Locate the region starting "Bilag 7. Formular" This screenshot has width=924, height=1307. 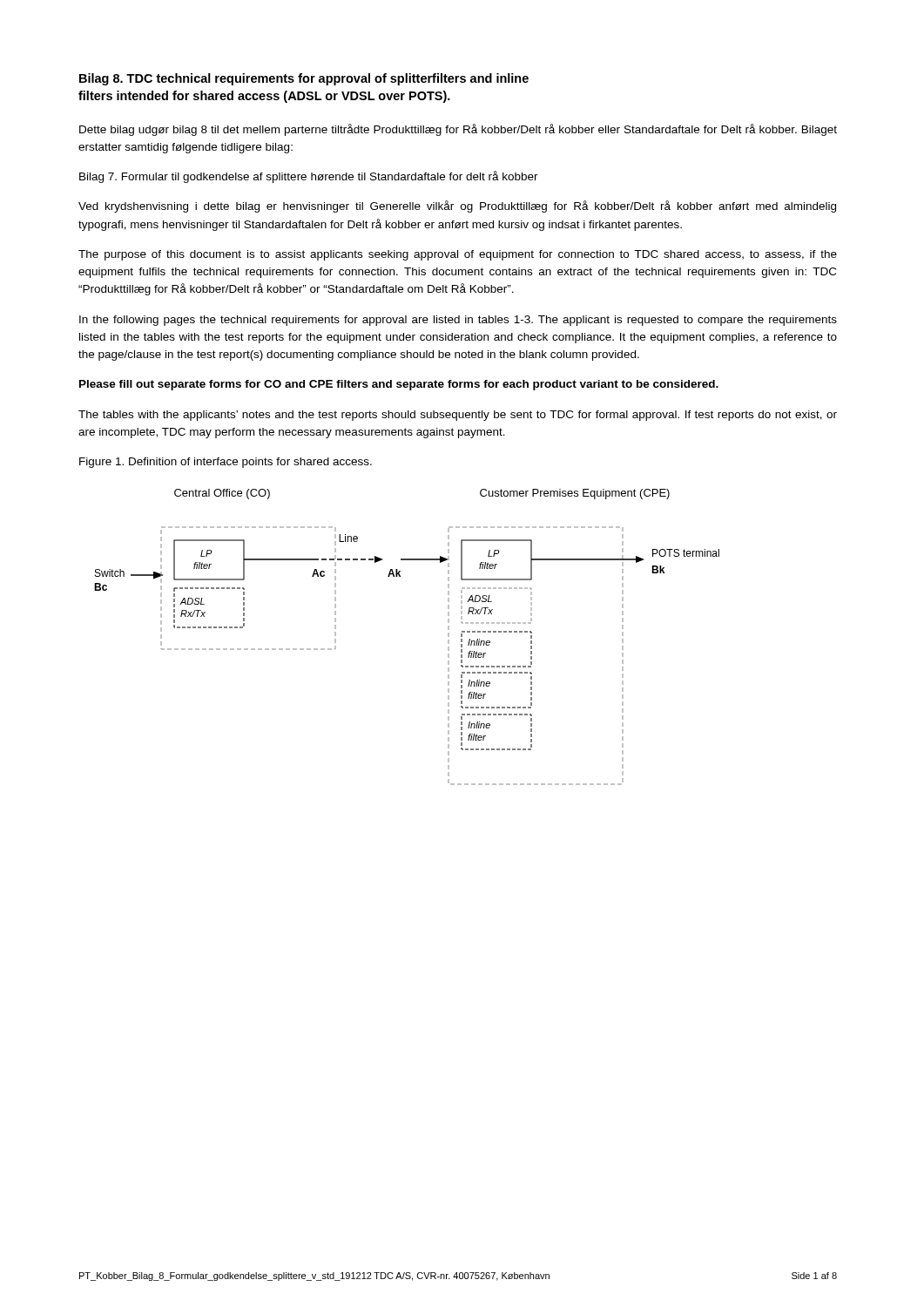pos(308,177)
